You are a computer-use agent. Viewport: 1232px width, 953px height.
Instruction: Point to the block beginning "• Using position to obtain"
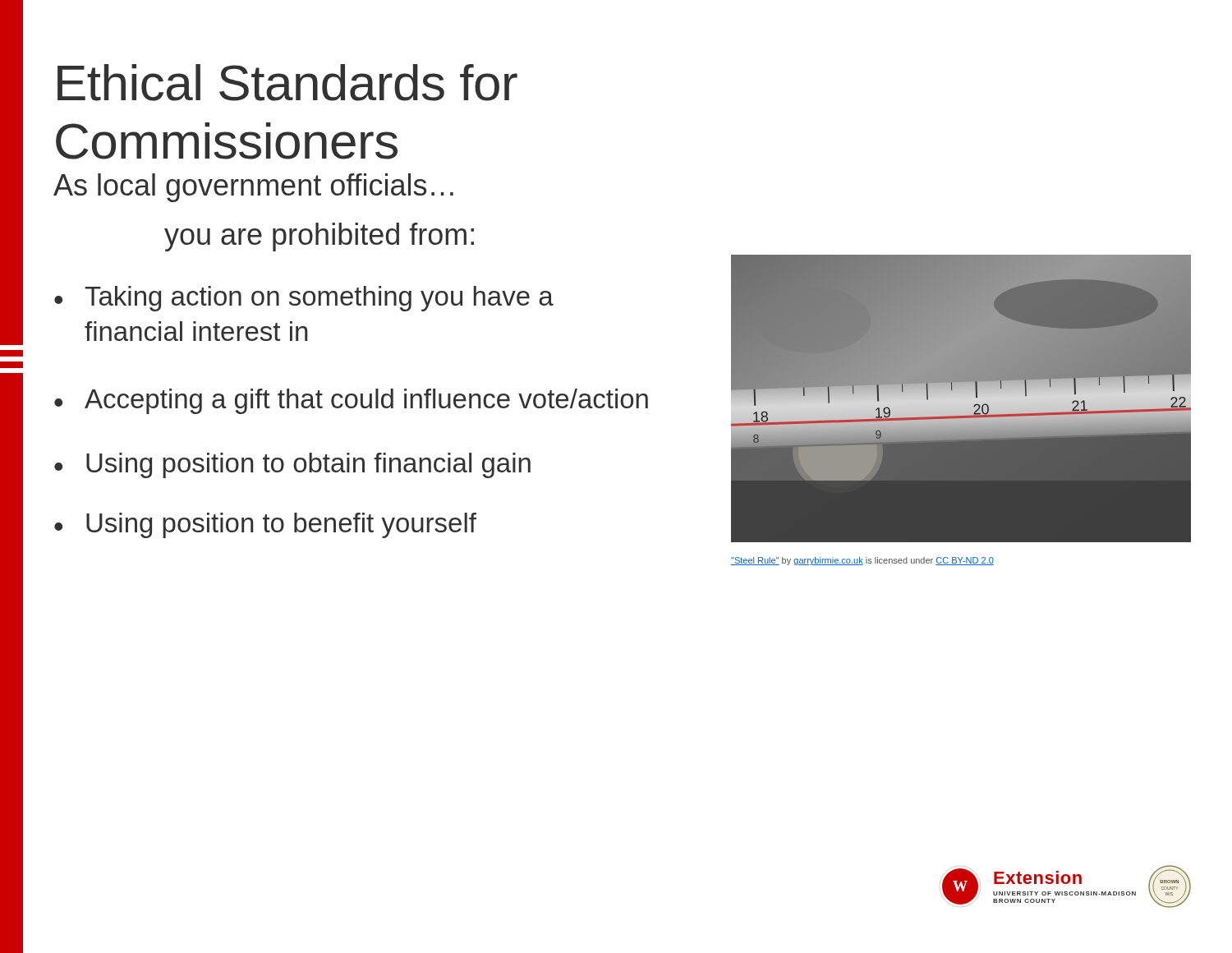(x=365, y=466)
